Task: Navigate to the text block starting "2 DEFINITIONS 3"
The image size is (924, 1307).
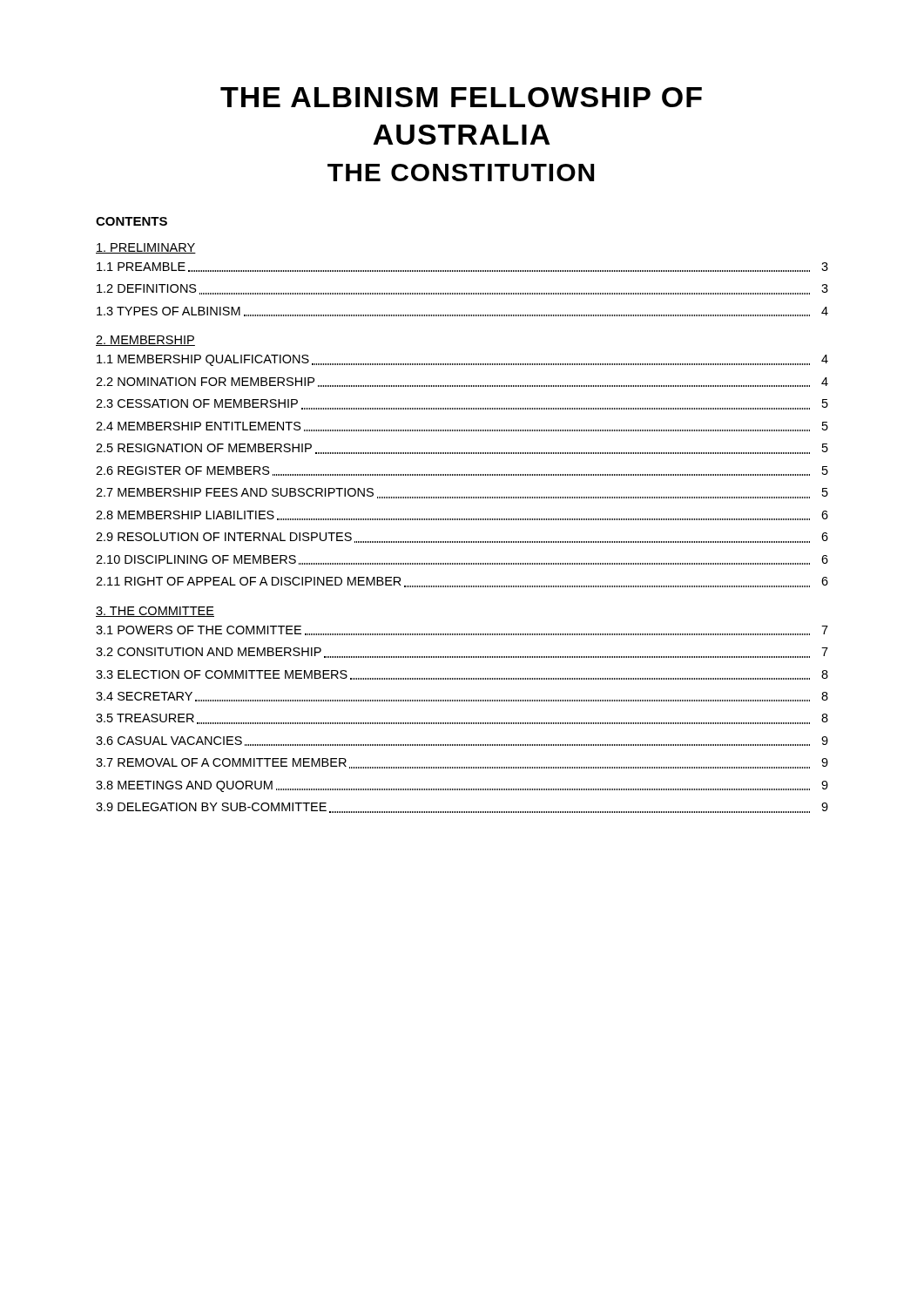Action: point(462,289)
